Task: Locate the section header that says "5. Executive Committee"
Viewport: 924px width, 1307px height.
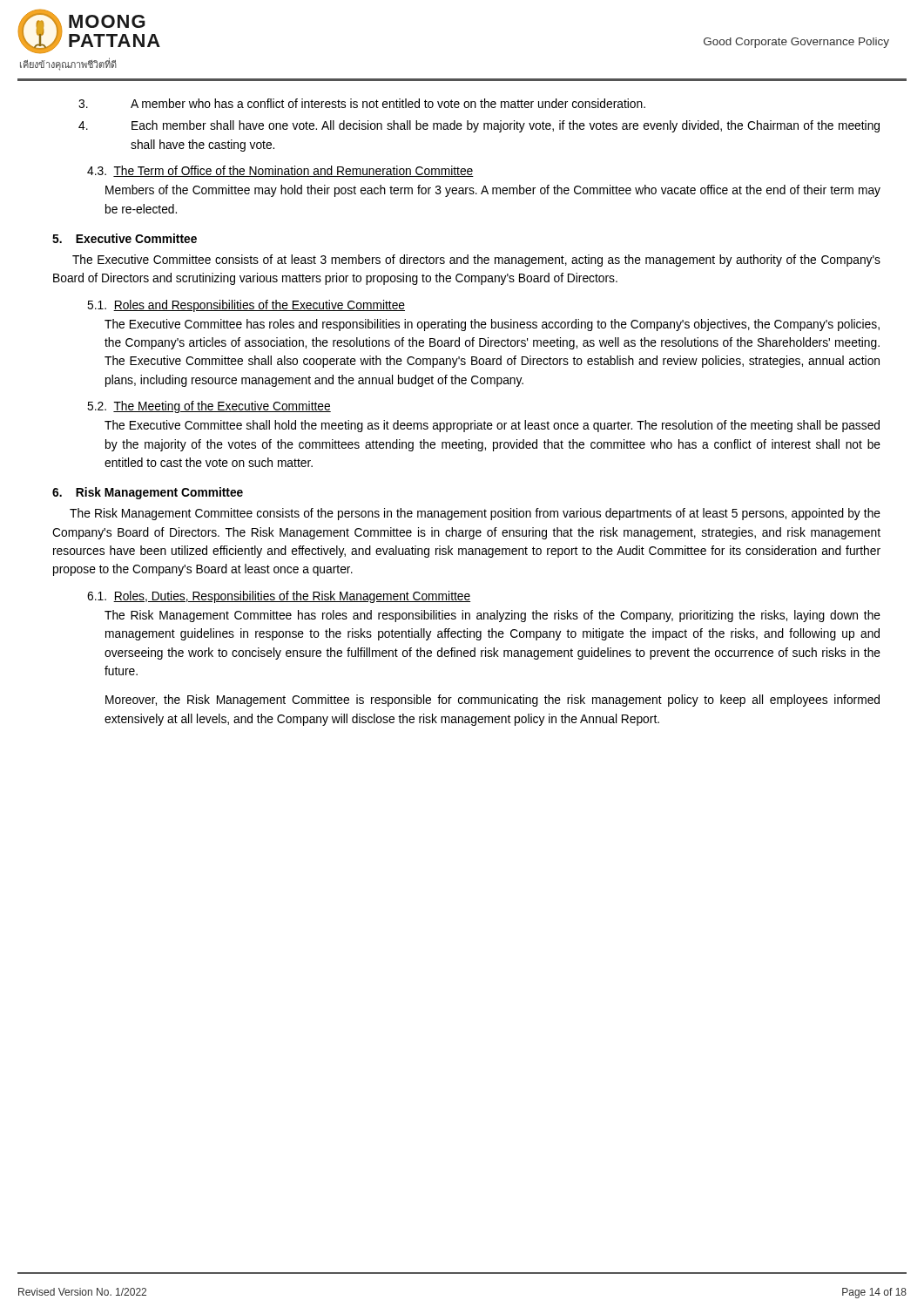Action: click(x=125, y=239)
